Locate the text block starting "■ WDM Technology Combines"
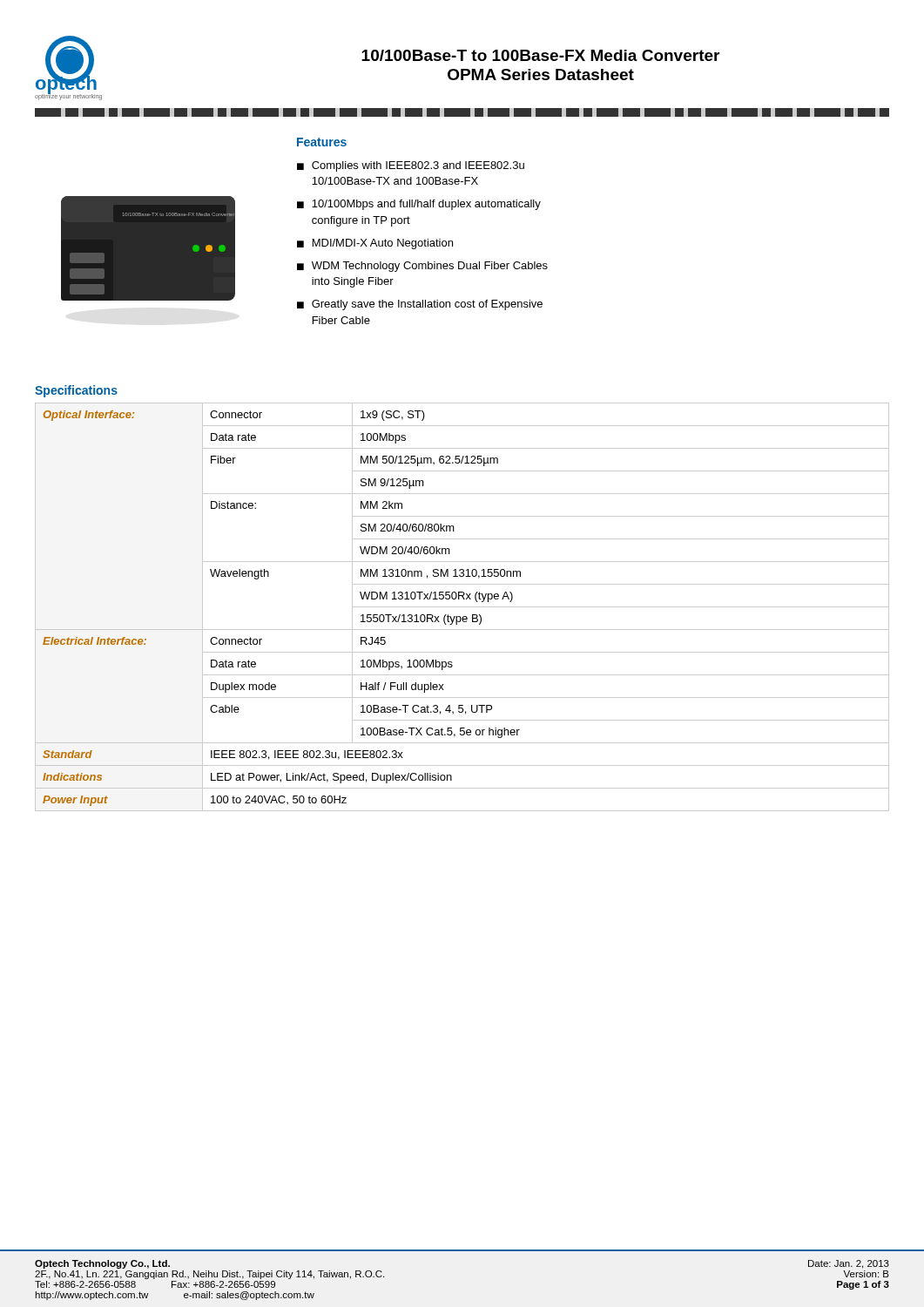Viewport: 924px width, 1307px height. click(422, 274)
